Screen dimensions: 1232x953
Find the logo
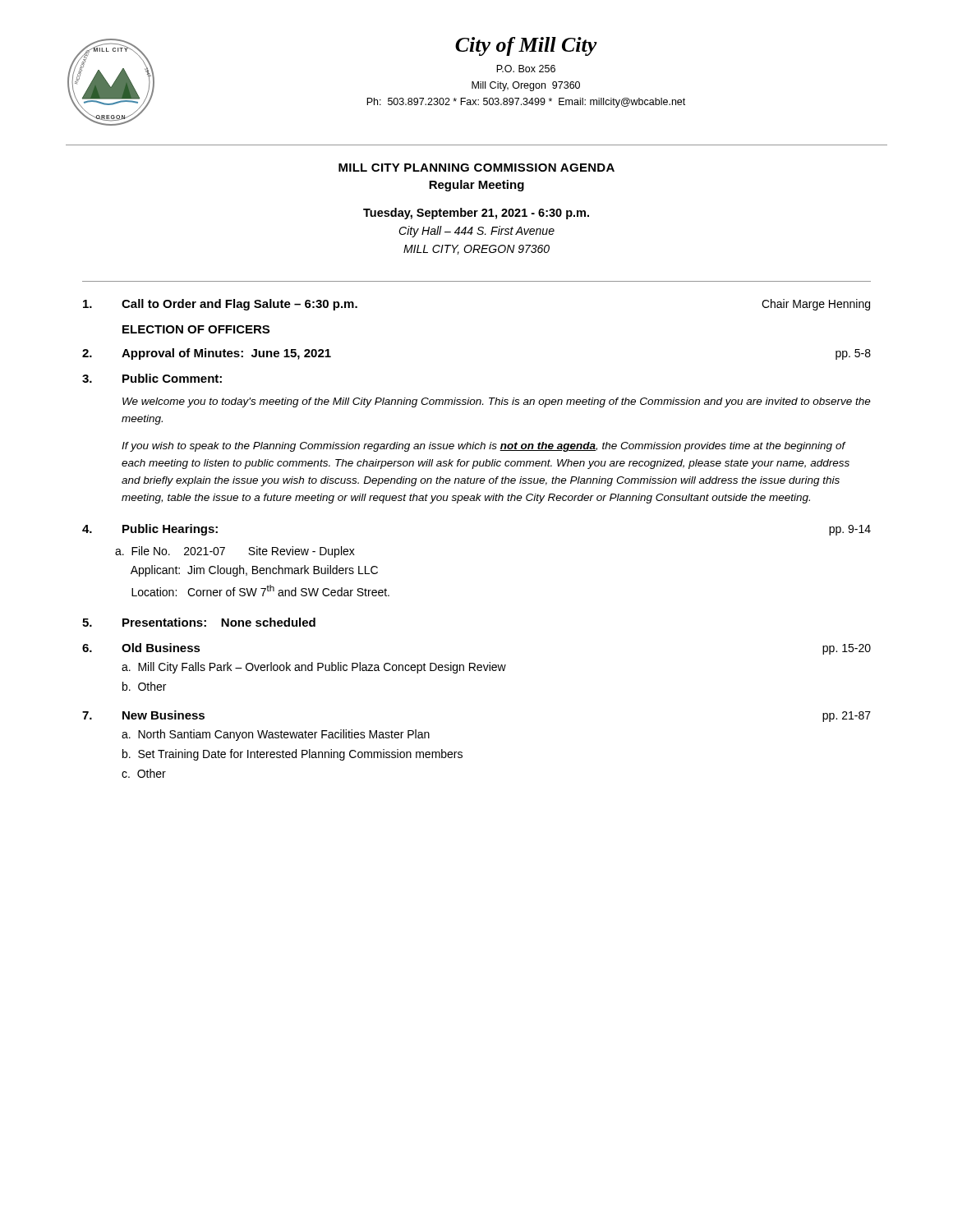pos(115,83)
